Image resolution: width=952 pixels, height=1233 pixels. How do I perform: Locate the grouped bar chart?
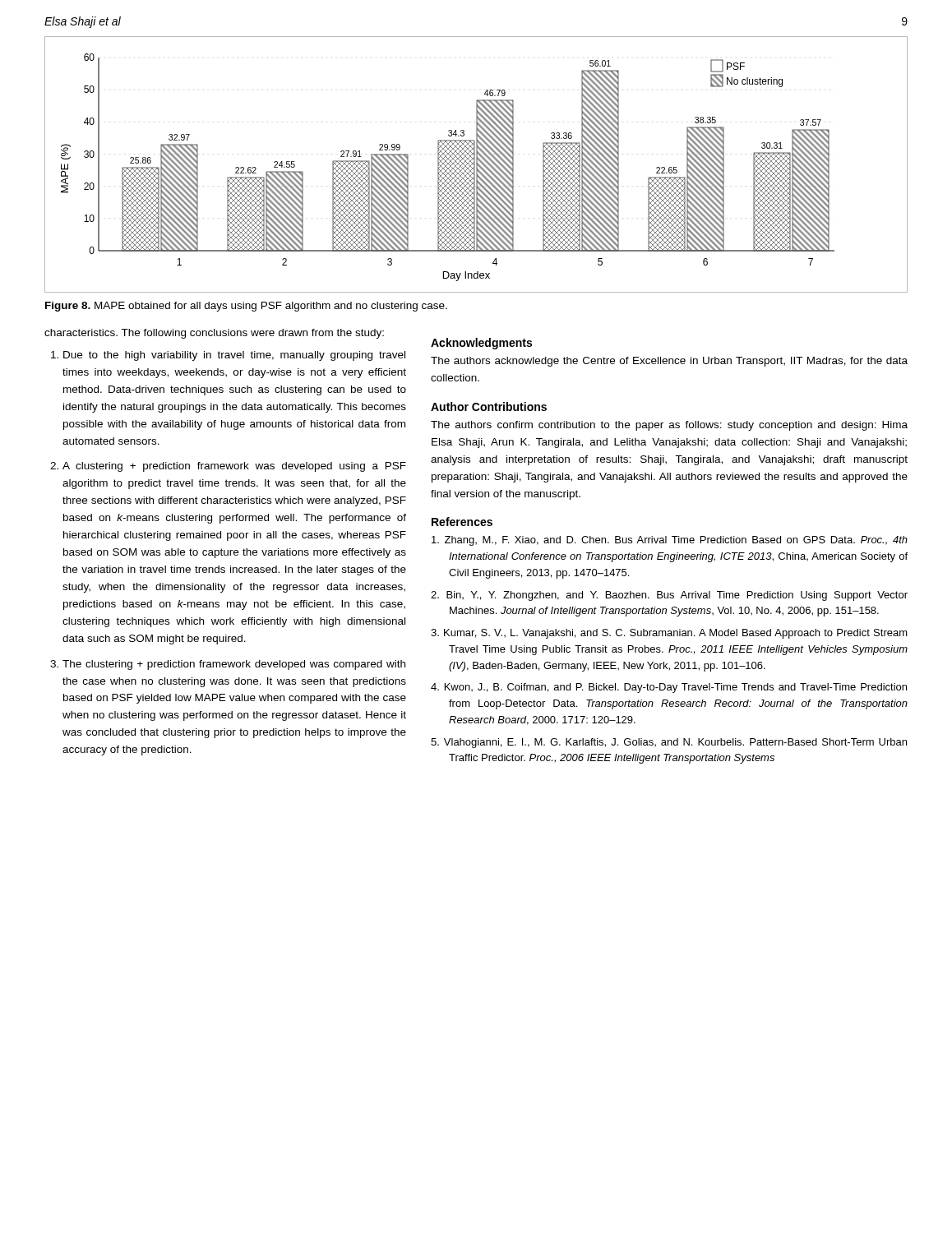[476, 164]
